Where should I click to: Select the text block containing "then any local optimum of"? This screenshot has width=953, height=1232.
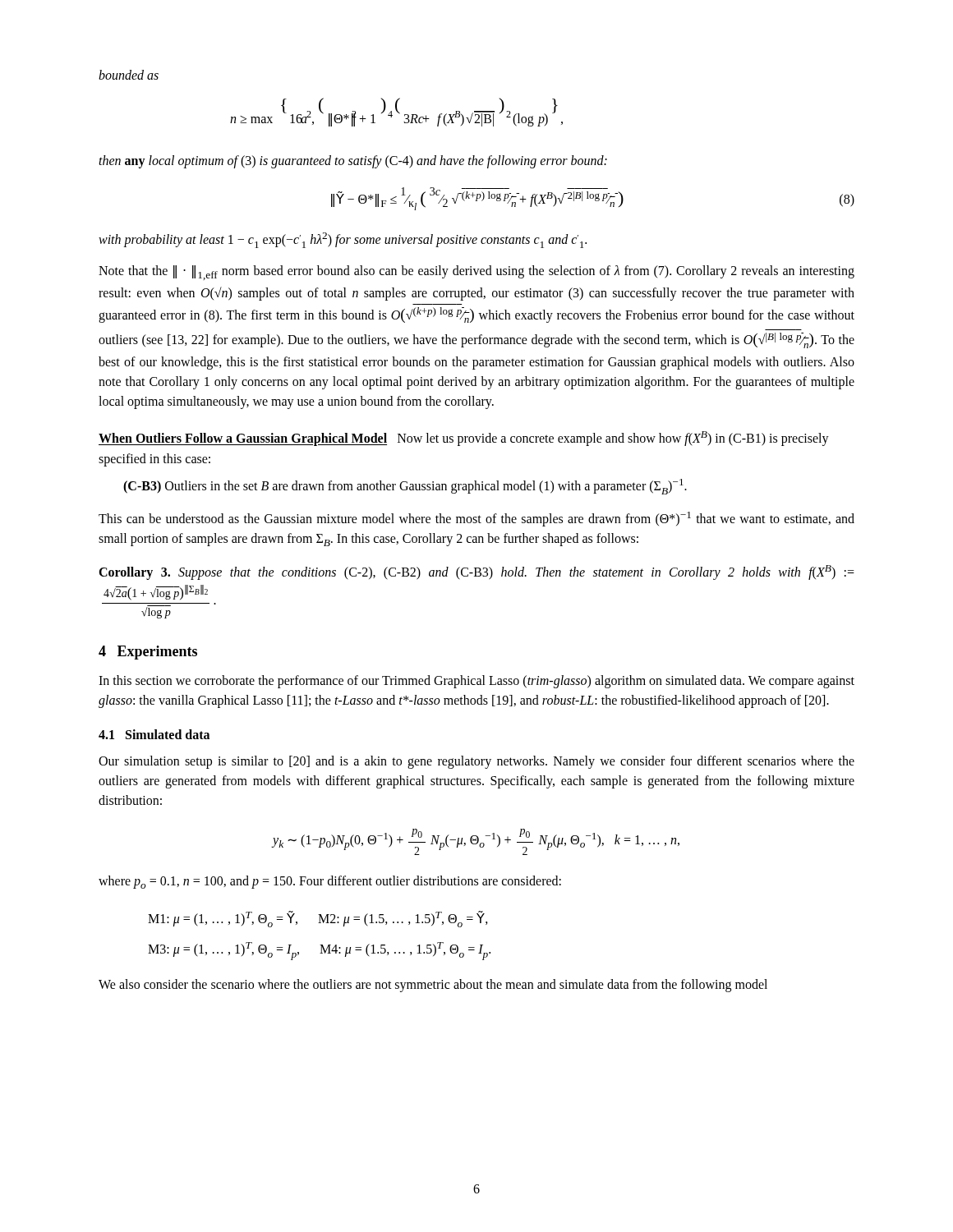pos(353,161)
